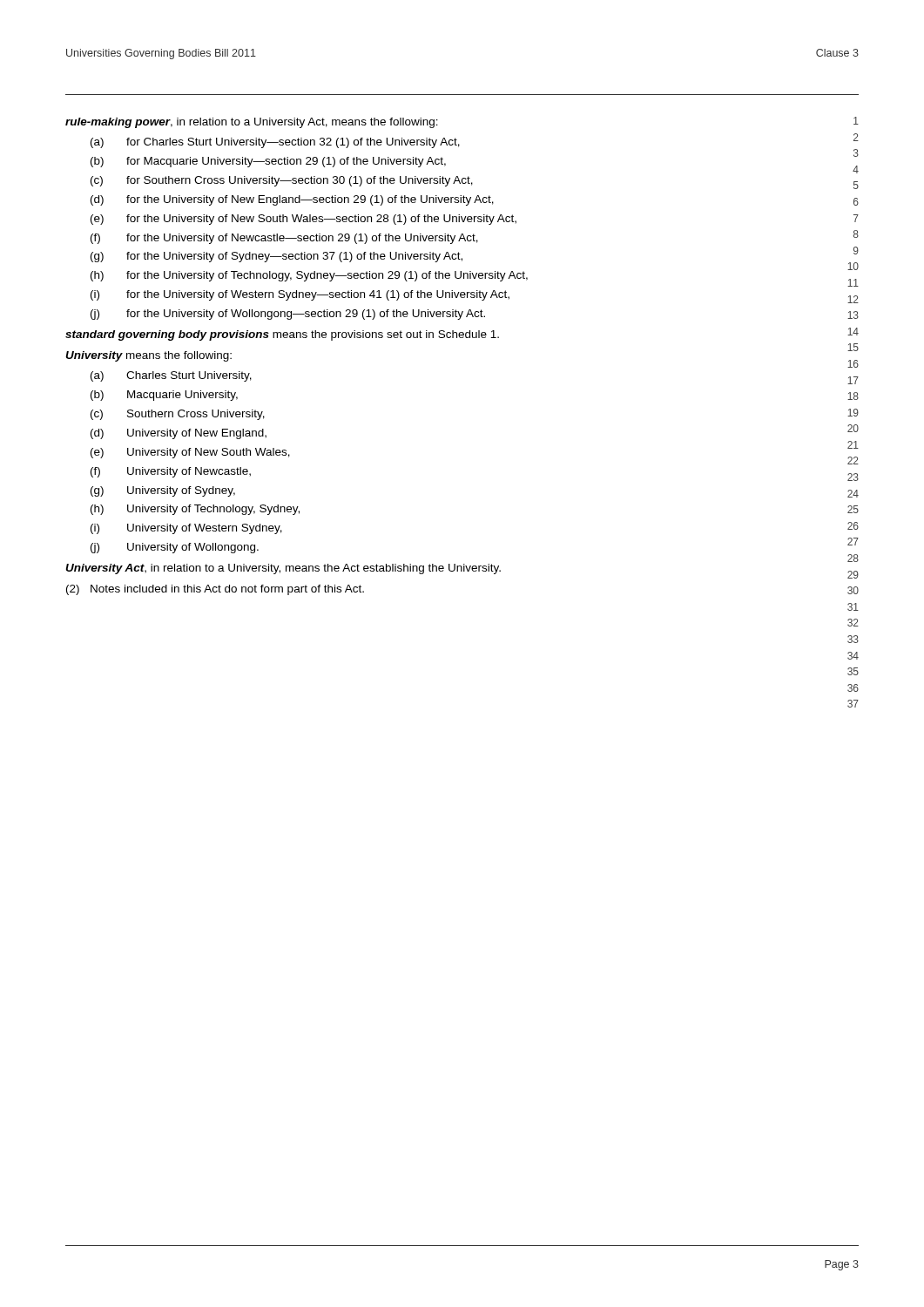The width and height of the screenshot is (924, 1307).
Task: Click the passage that begins "(g) for the University of Sydney—section 37"
Action: click(x=447, y=257)
